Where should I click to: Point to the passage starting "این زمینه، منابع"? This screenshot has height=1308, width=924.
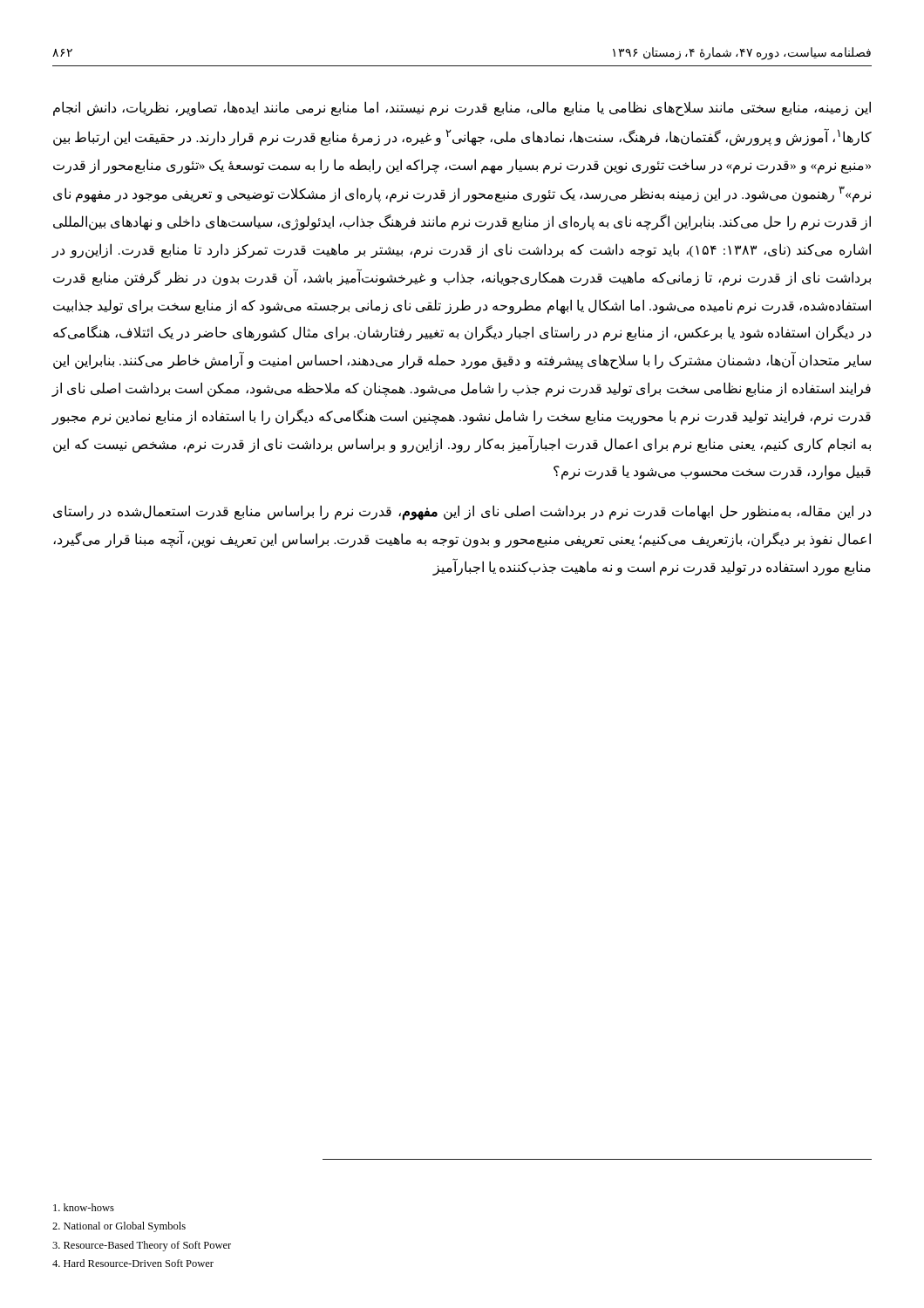point(462,290)
